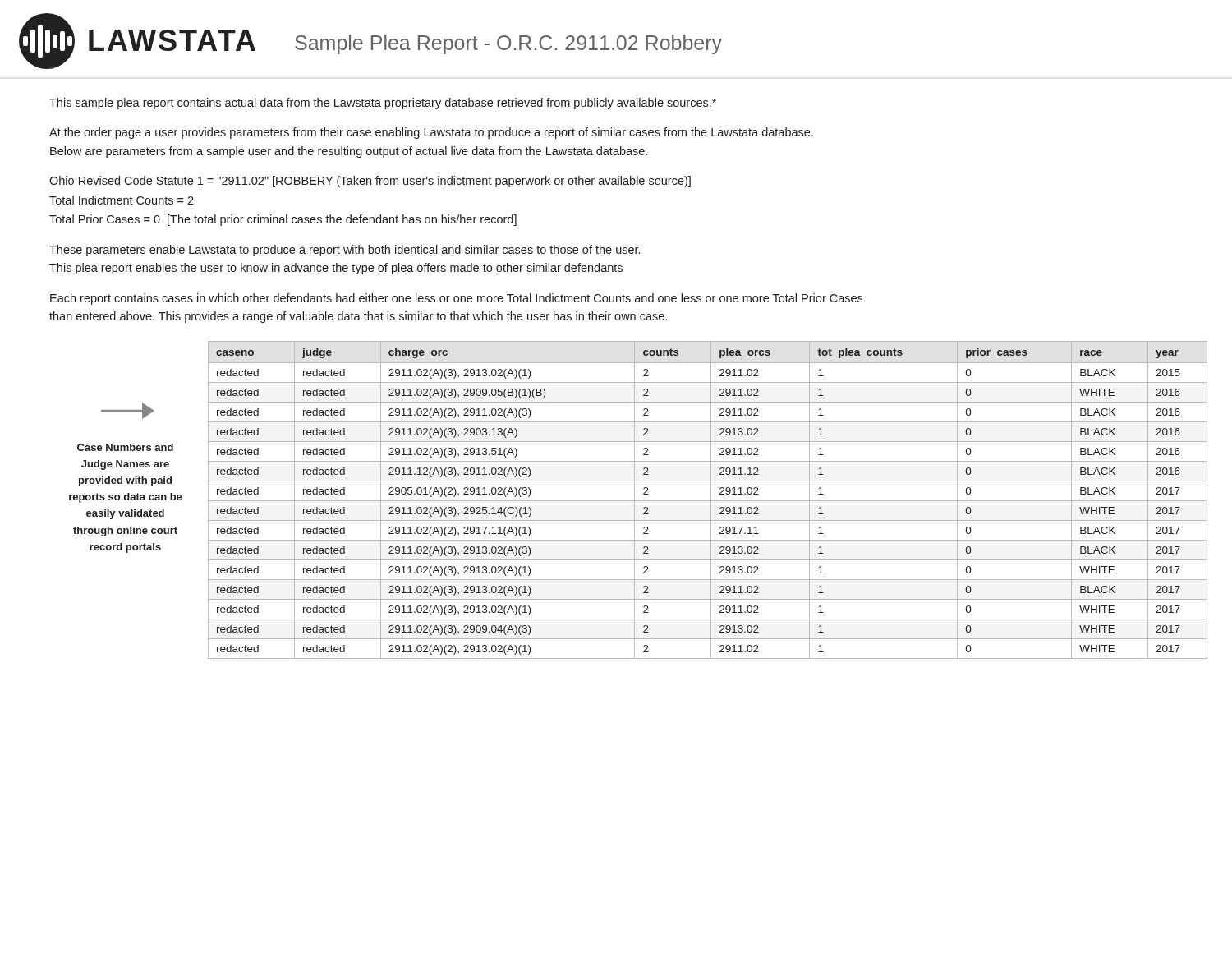This screenshot has height=953, width=1232.
Task: Find the block on this page that starts "This sample plea report"
Action: pyautogui.click(x=383, y=103)
